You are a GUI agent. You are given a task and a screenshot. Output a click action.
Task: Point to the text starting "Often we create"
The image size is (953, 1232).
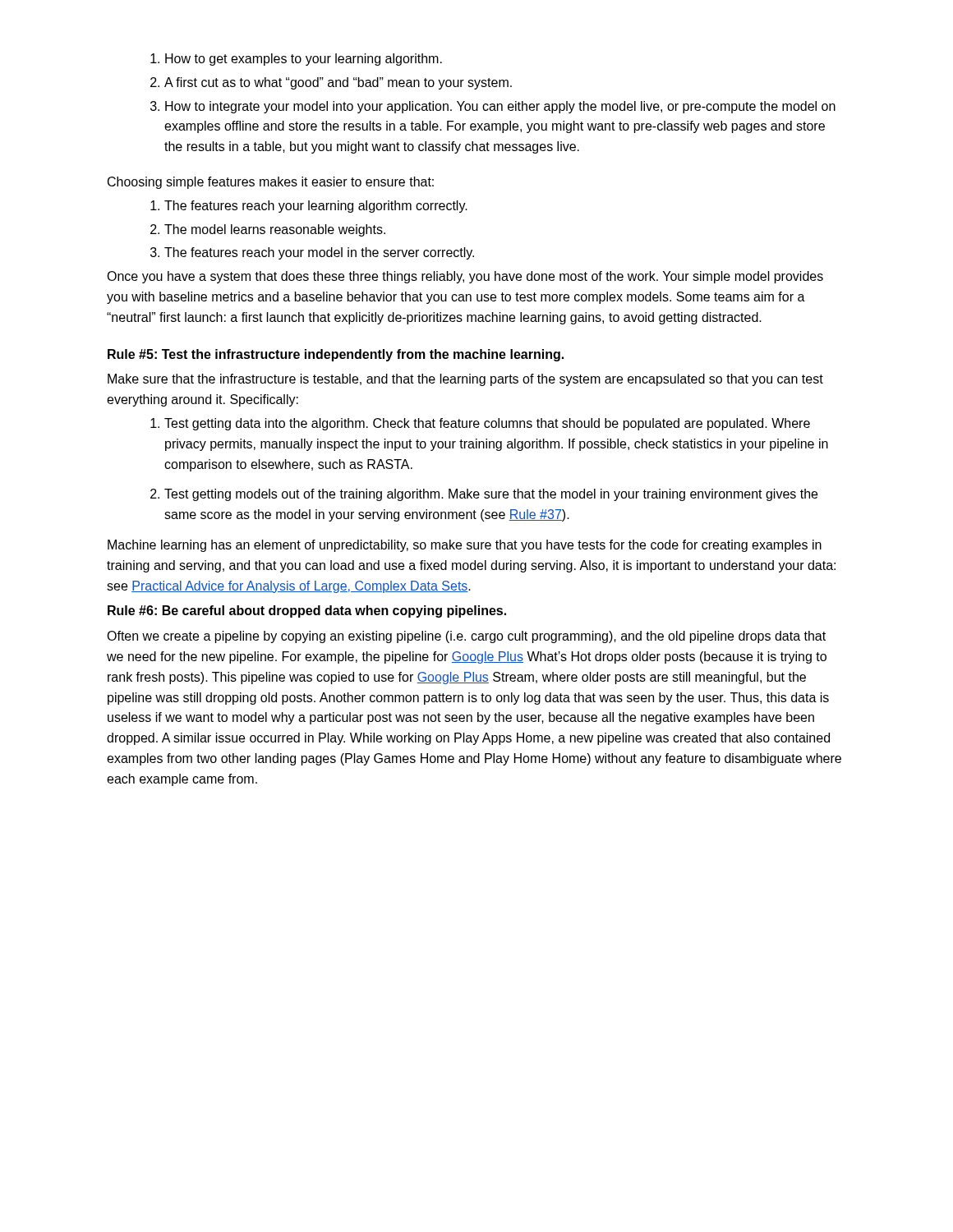pos(474,708)
